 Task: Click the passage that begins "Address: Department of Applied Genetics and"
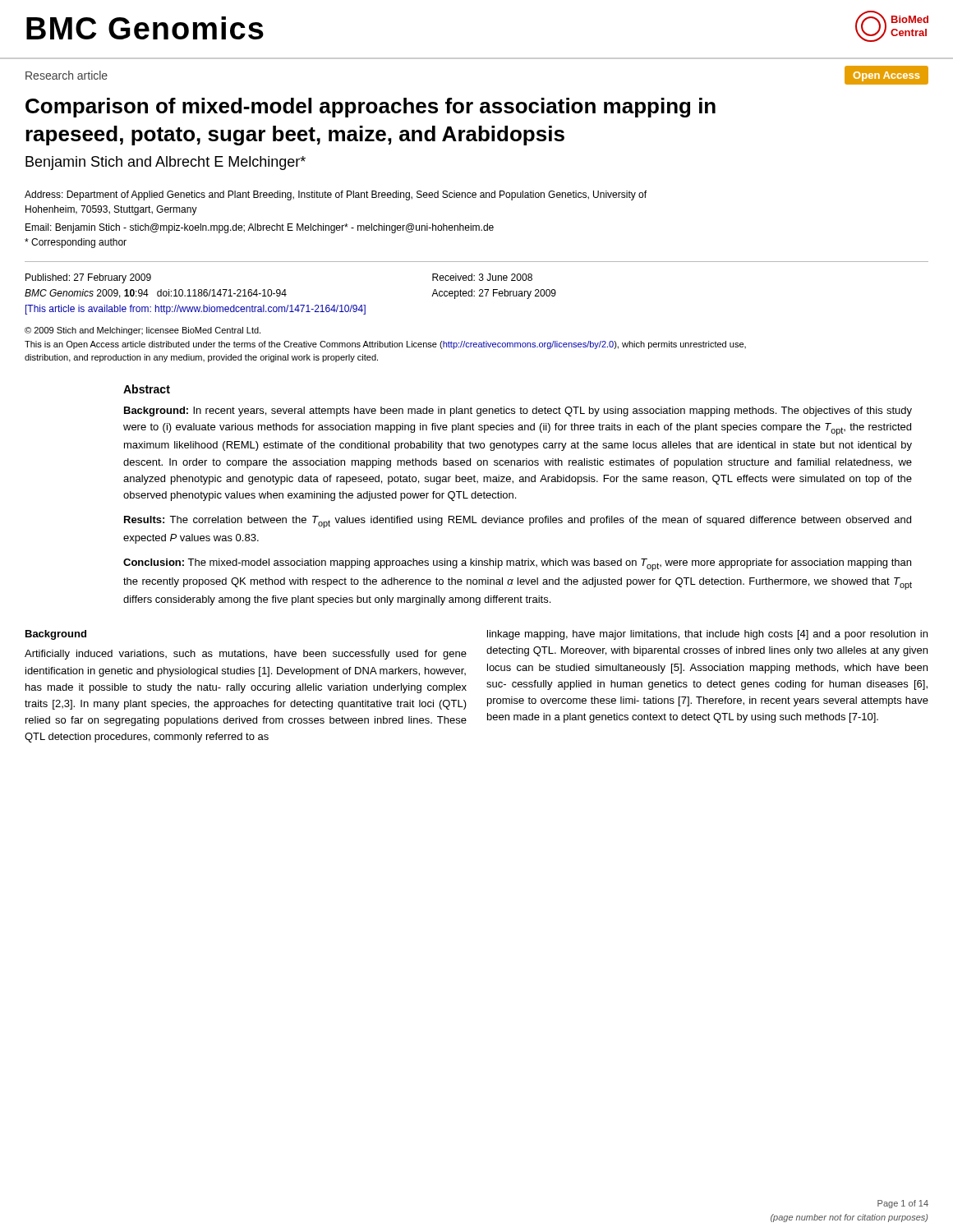coord(336,202)
